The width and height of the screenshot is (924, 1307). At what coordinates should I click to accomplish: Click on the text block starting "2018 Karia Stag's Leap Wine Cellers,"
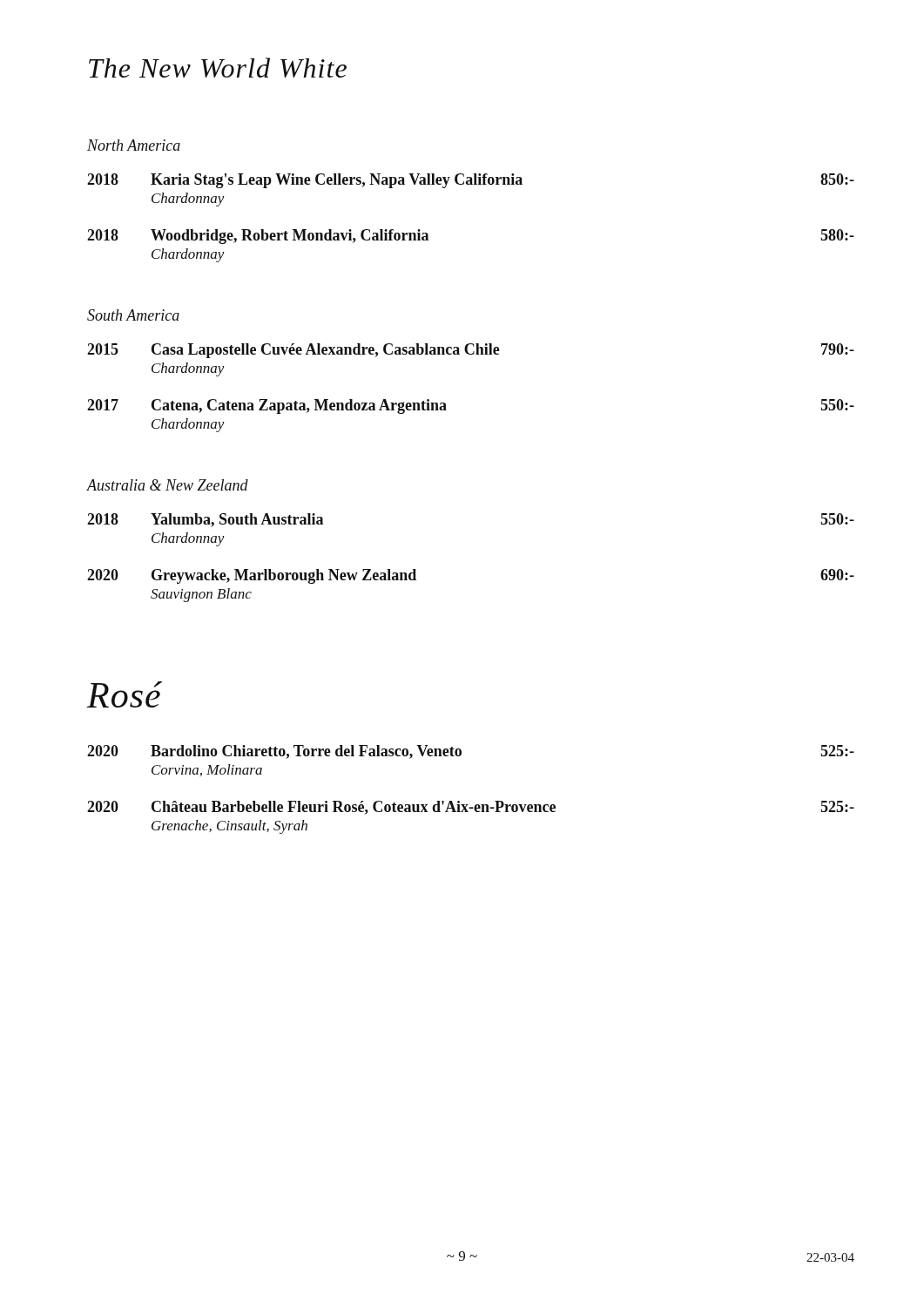coord(471,189)
